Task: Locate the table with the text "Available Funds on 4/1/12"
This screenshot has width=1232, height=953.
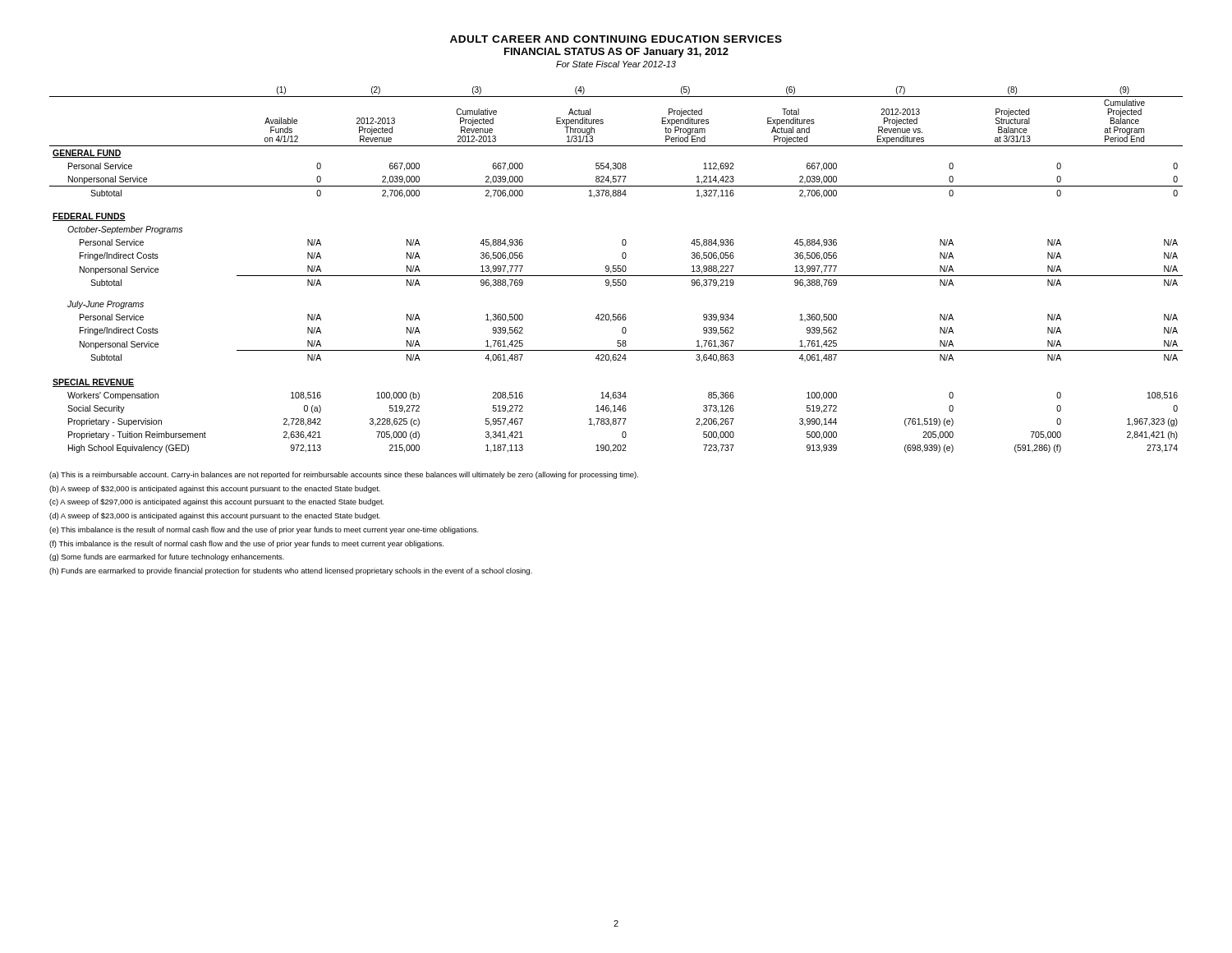Action: click(616, 269)
